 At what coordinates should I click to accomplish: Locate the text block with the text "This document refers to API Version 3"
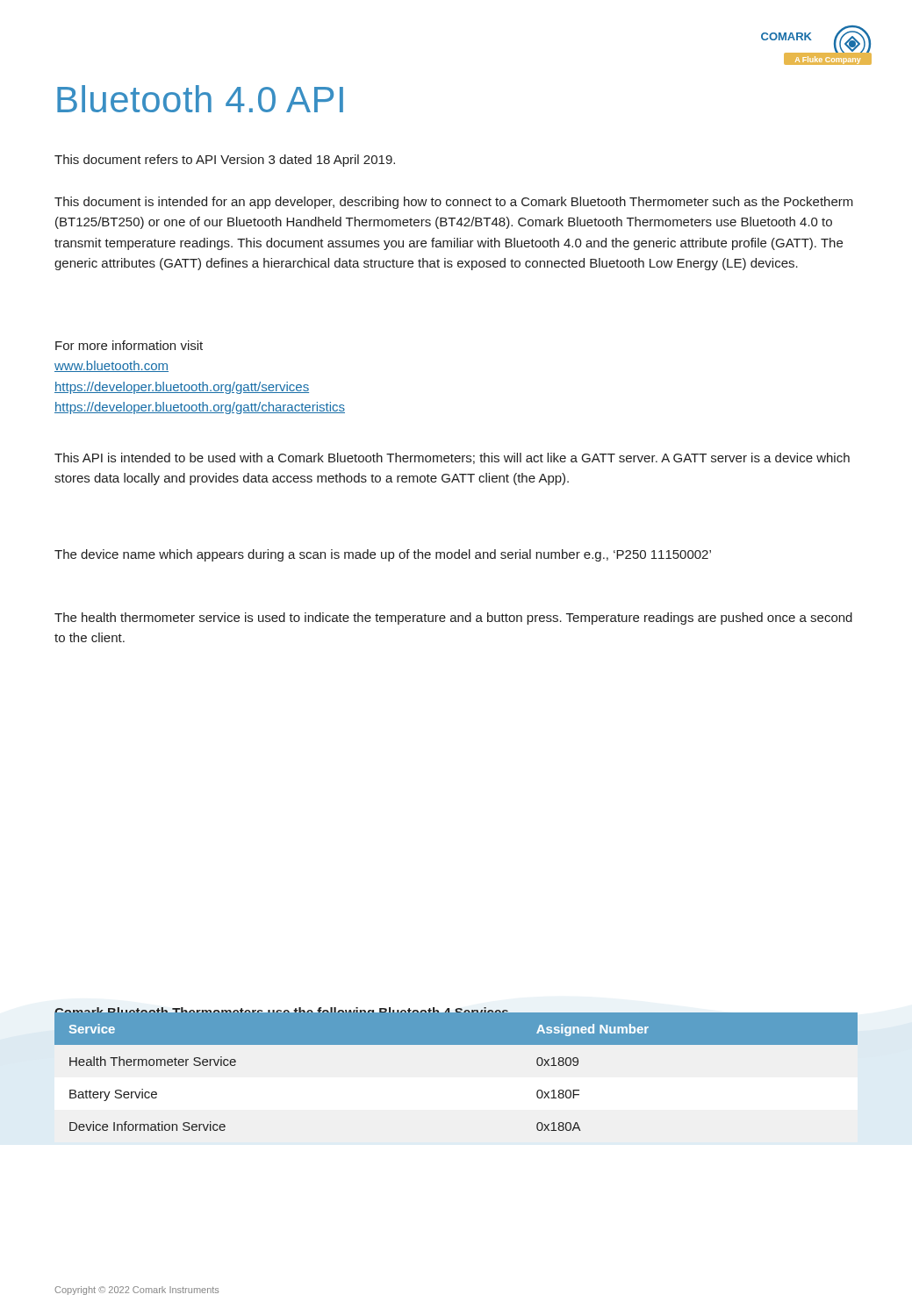(x=225, y=159)
